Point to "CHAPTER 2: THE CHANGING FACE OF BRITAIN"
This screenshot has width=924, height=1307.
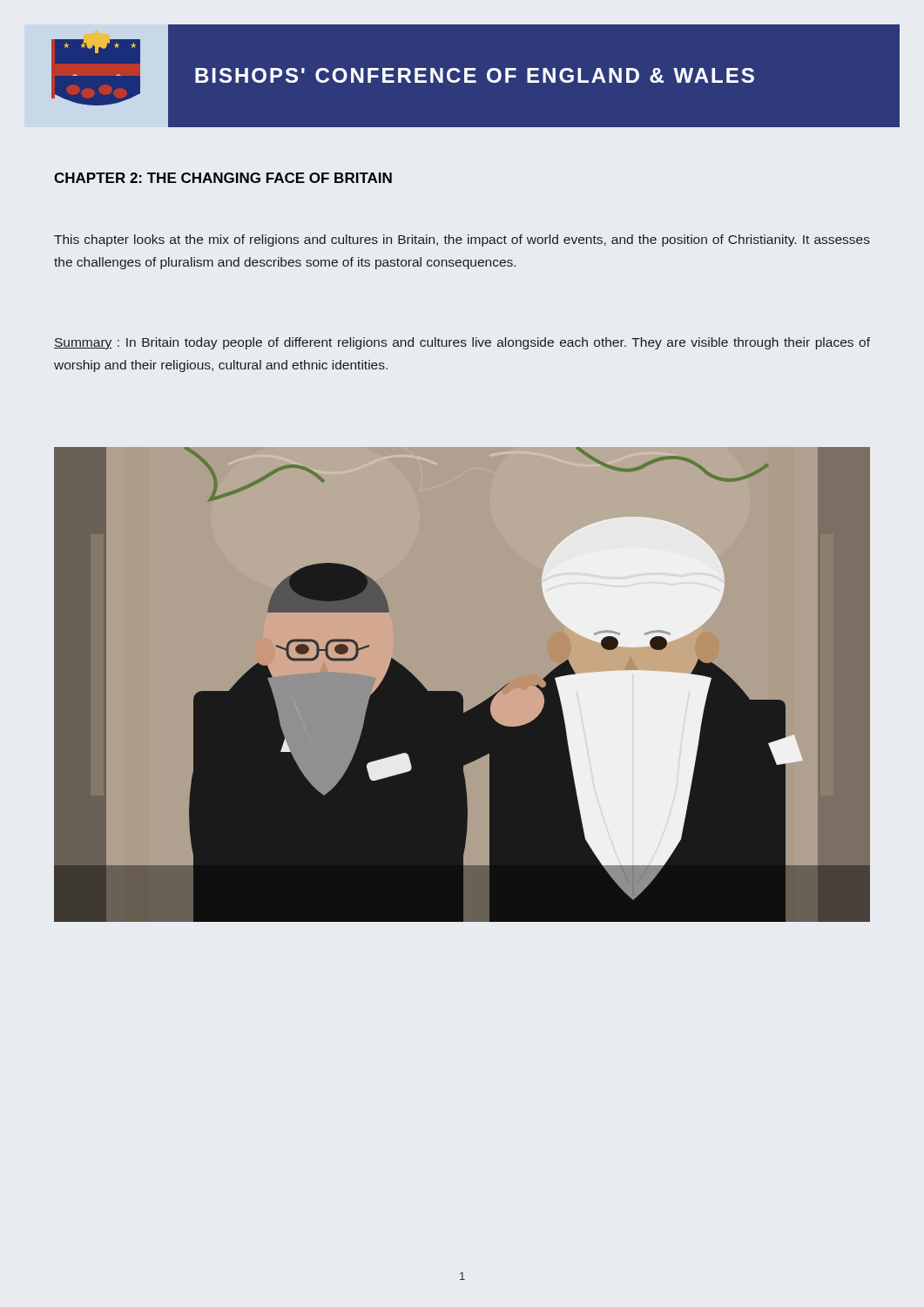coord(223,178)
